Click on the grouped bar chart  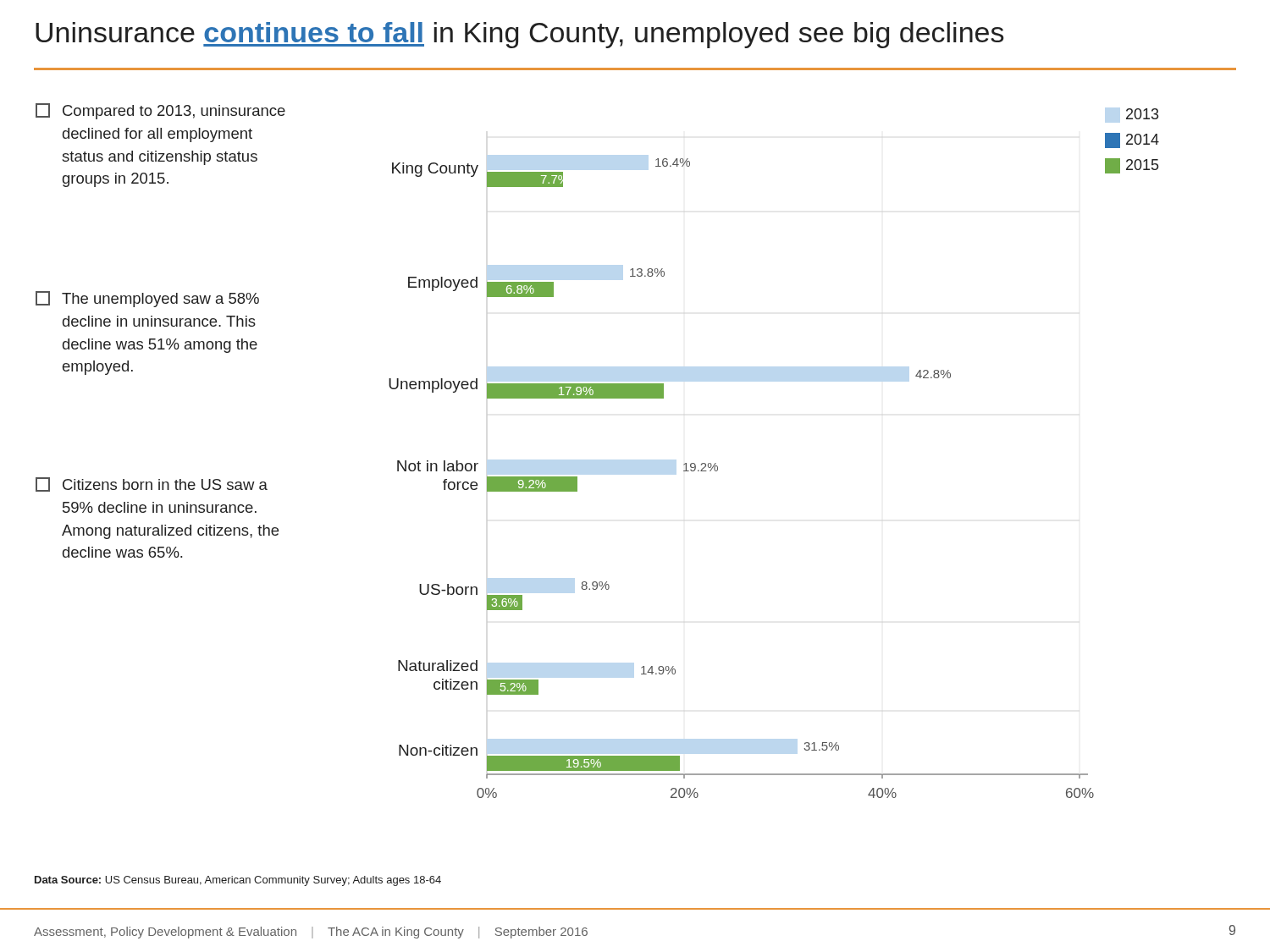pos(773,470)
